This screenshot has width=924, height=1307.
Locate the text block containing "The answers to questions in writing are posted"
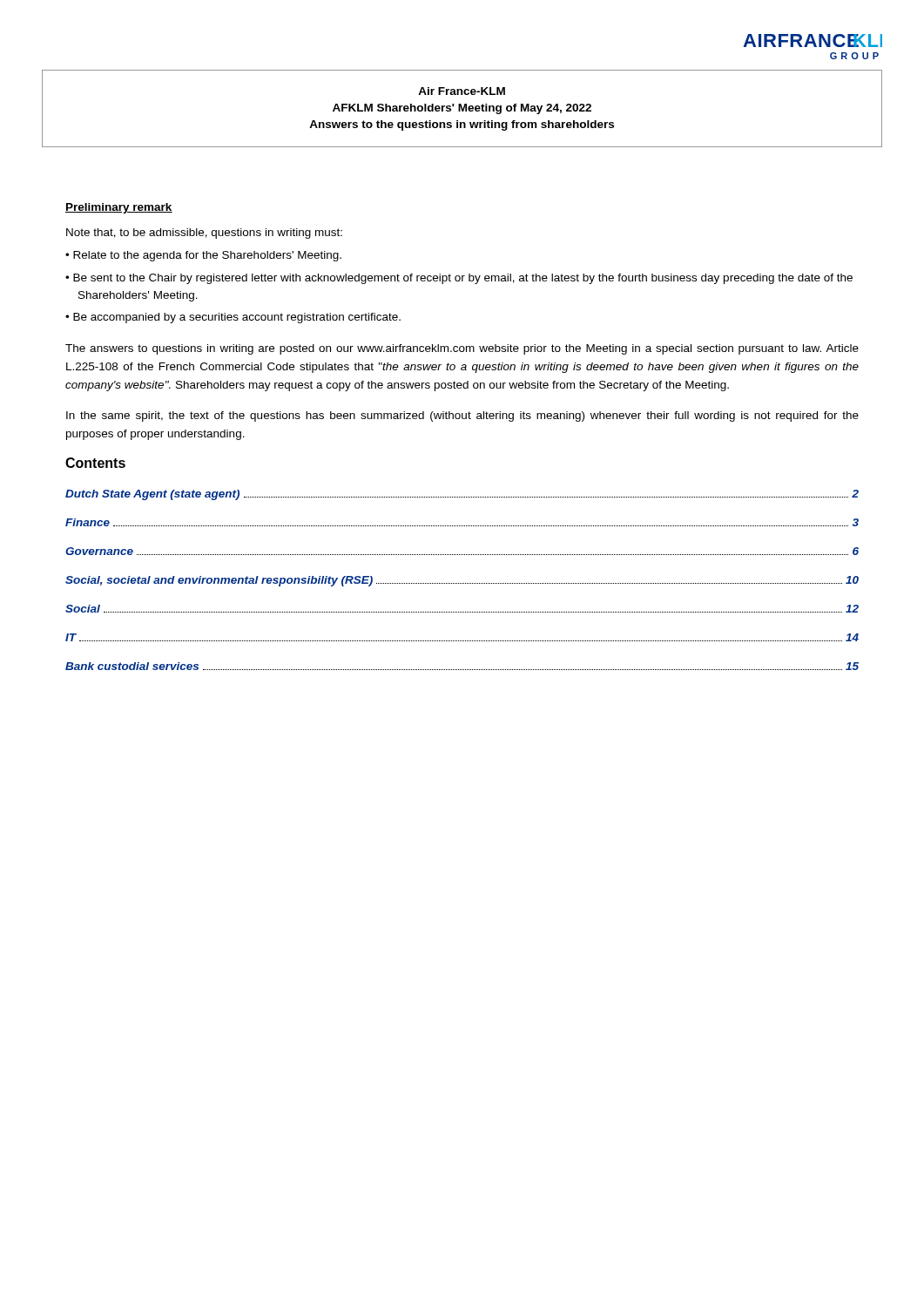click(x=462, y=367)
